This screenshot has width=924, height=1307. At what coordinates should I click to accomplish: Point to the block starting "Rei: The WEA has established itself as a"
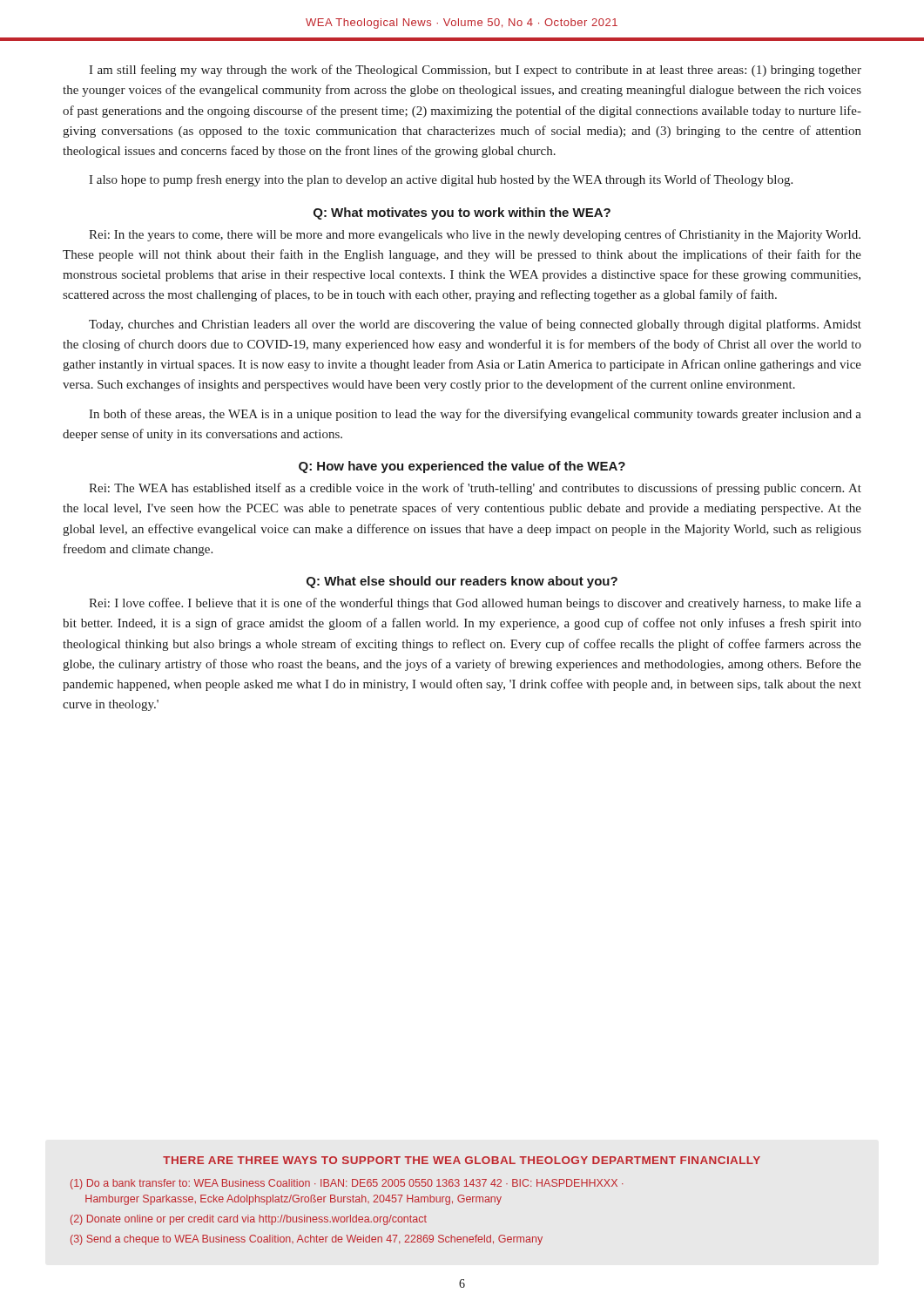[x=462, y=518]
